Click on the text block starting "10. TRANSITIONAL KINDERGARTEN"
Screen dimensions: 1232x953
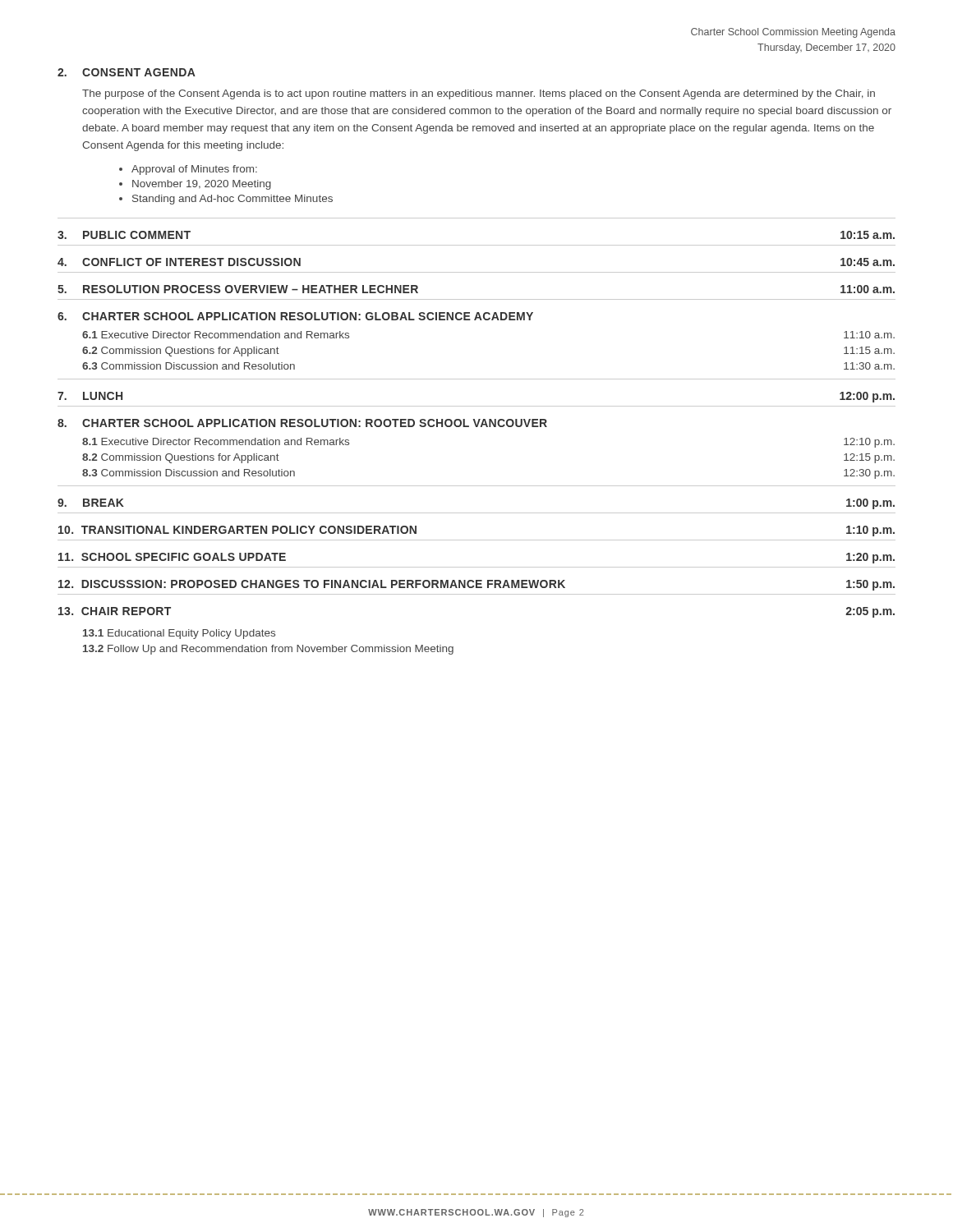(476, 530)
